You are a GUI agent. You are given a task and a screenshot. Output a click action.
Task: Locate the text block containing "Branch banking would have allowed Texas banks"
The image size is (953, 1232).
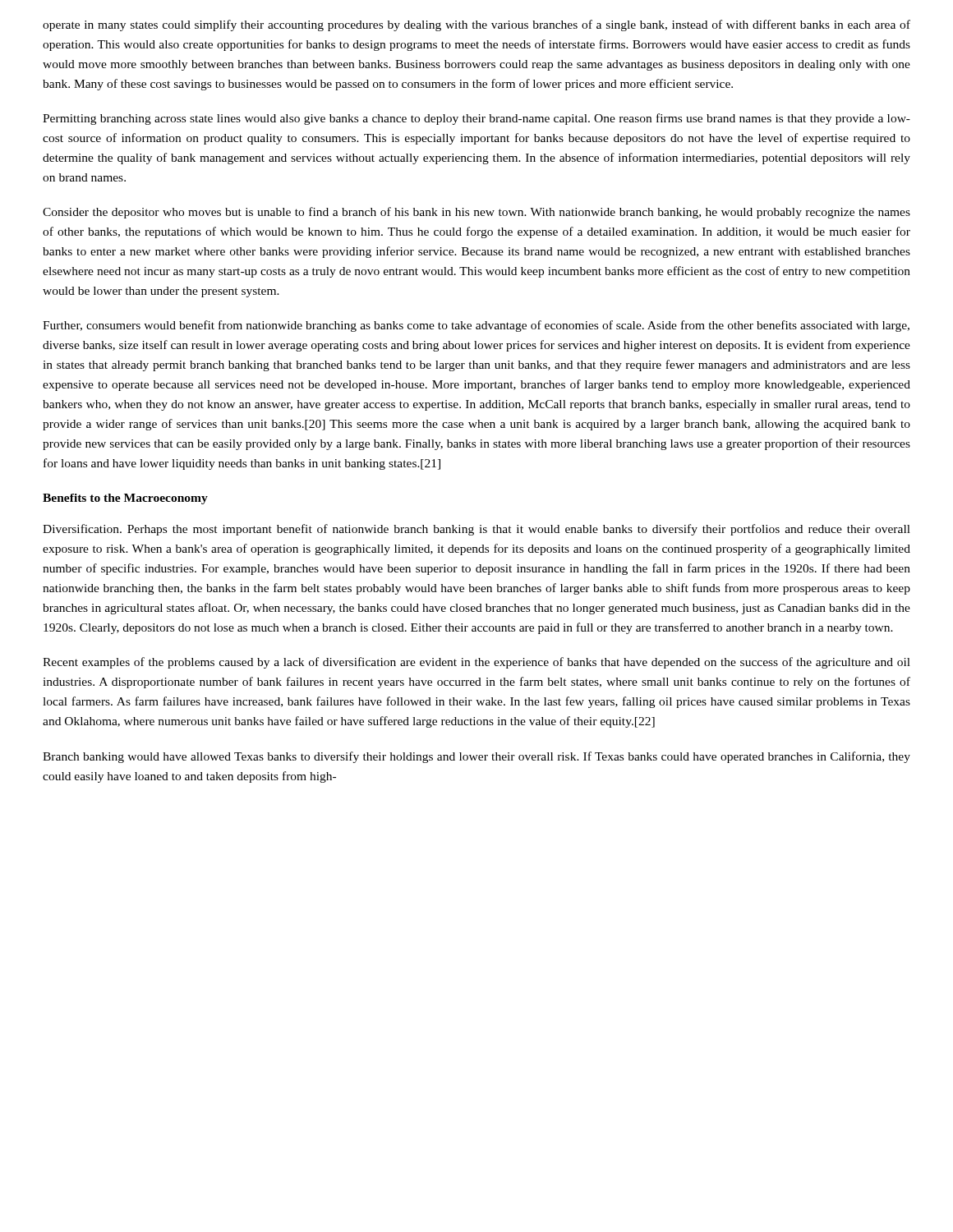(x=476, y=766)
